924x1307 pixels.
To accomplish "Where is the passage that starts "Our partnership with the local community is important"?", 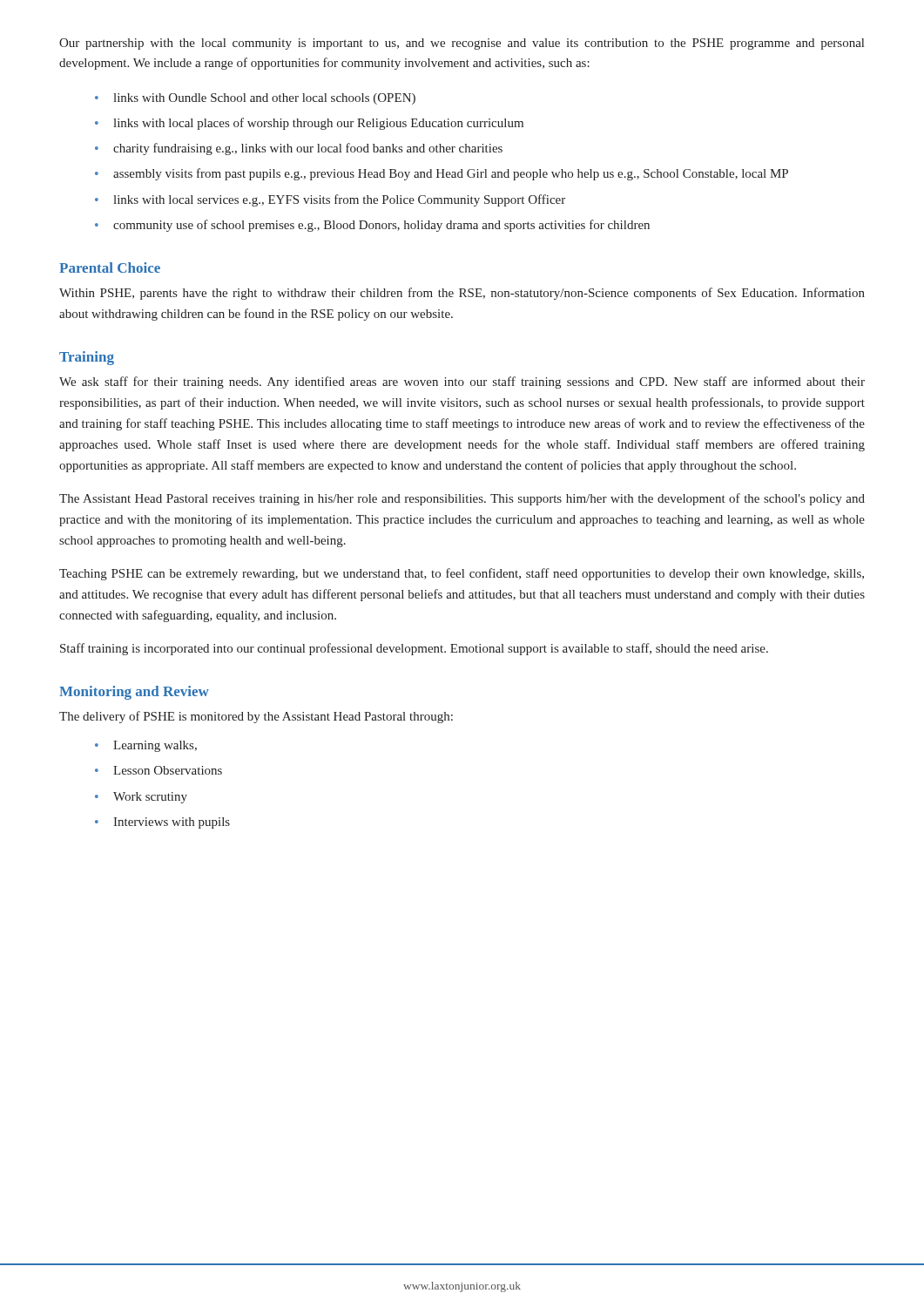I will point(462,53).
